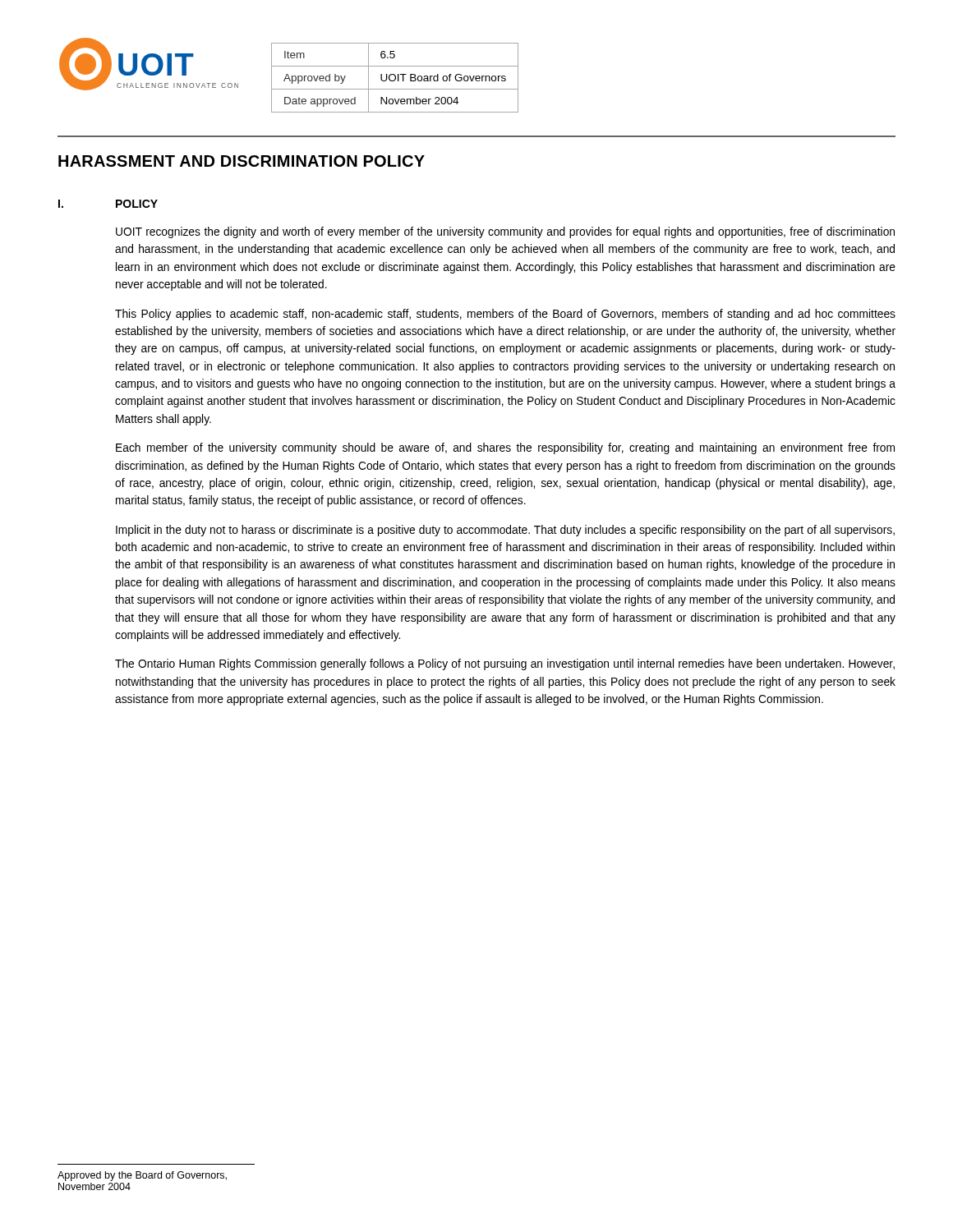Viewport: 953px width, 1232px height.
Task: Find the passage starting "UOIT recognizes the dignity and worth of"
Action: (505, 258)
